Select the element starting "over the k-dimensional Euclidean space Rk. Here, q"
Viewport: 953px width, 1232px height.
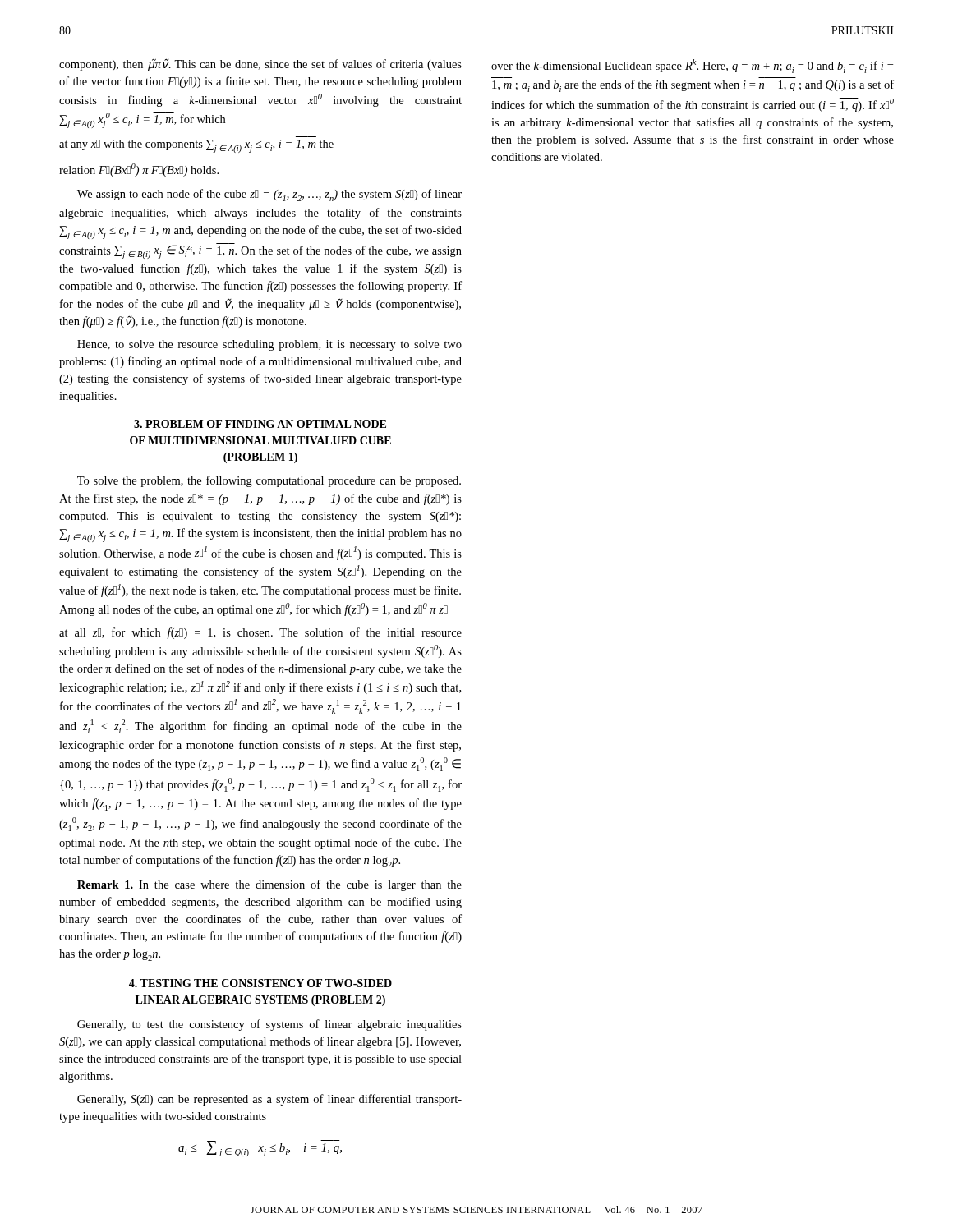click(x=693, y=111)
